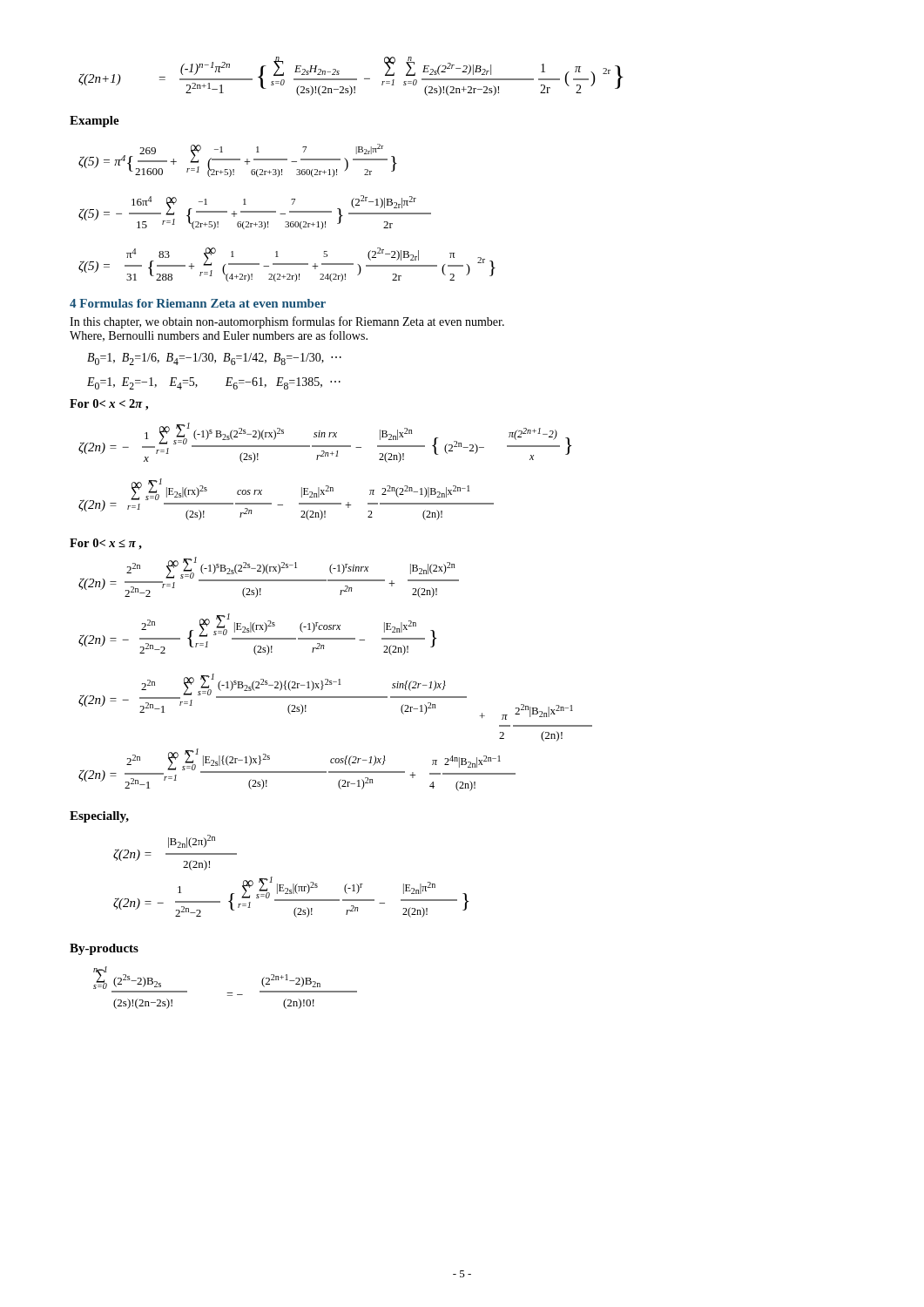924x1307 pixels.
Task: Click on the passage starting "B0=1, B2=1/6, B4=−1/30, B6=1/42, B8=−1/30, ⋯ E0=1,"
Action: coord(215,371)
